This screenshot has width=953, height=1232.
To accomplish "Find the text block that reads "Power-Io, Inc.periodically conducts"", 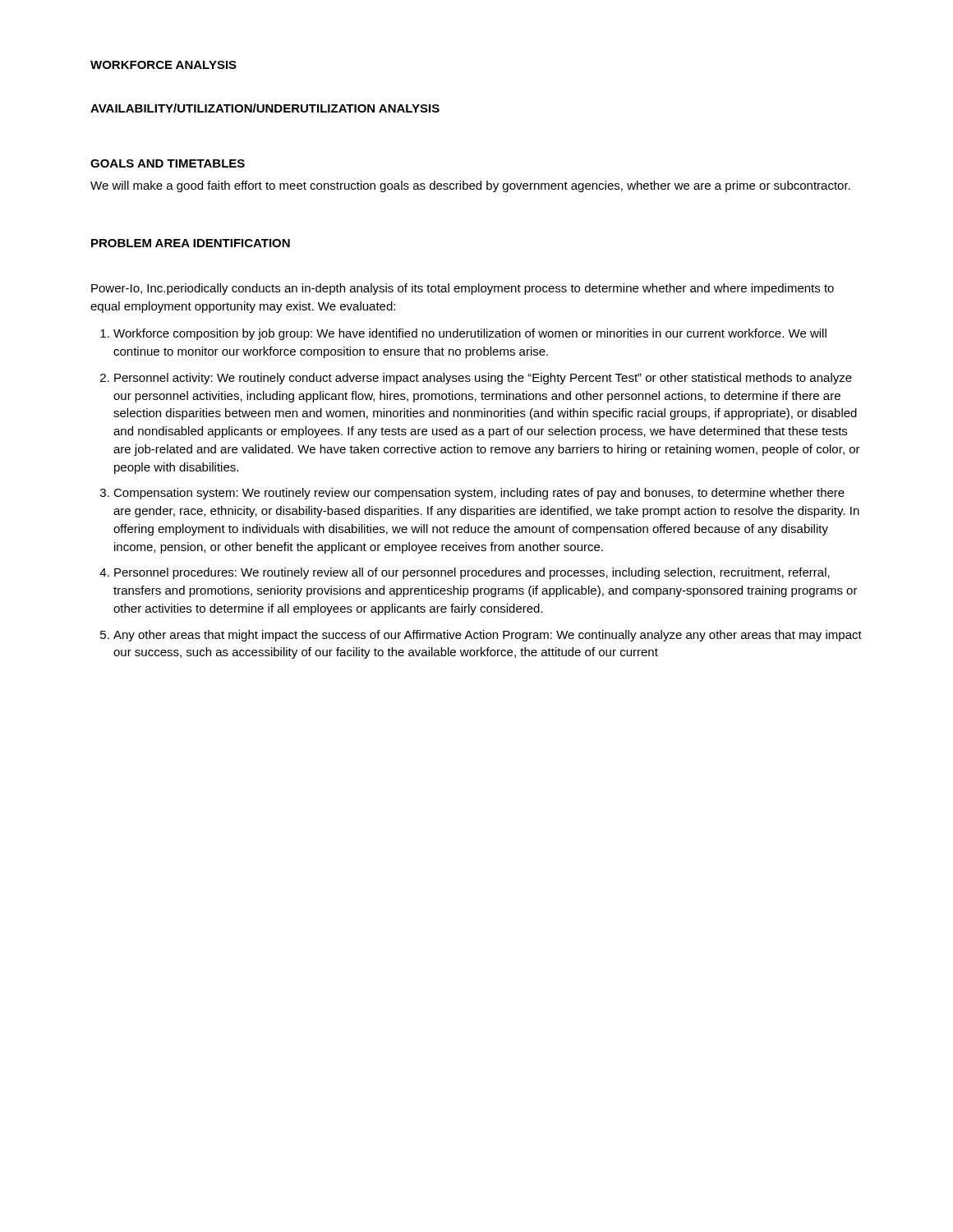I will [462, 297].
